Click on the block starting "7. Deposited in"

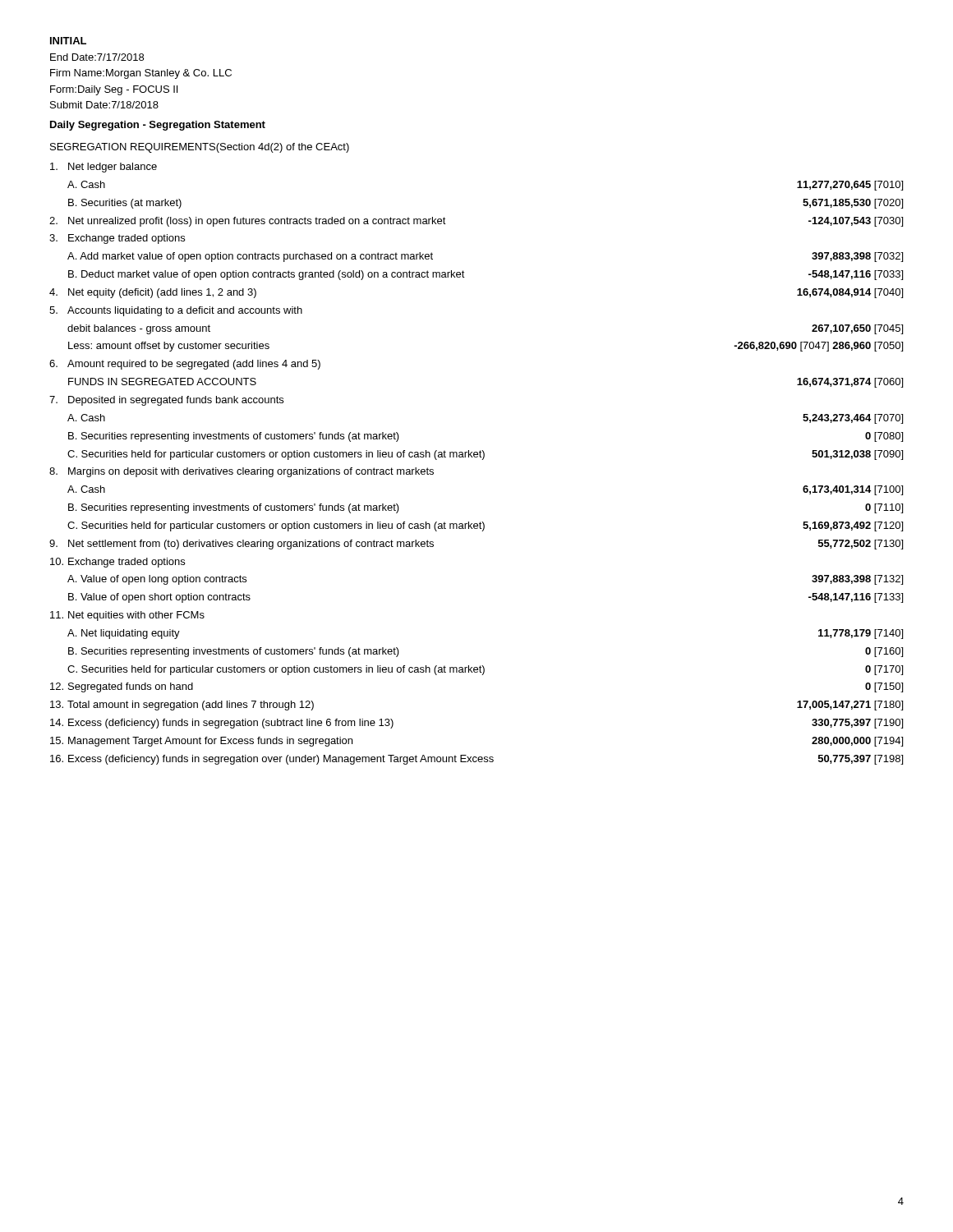(166, 401)
